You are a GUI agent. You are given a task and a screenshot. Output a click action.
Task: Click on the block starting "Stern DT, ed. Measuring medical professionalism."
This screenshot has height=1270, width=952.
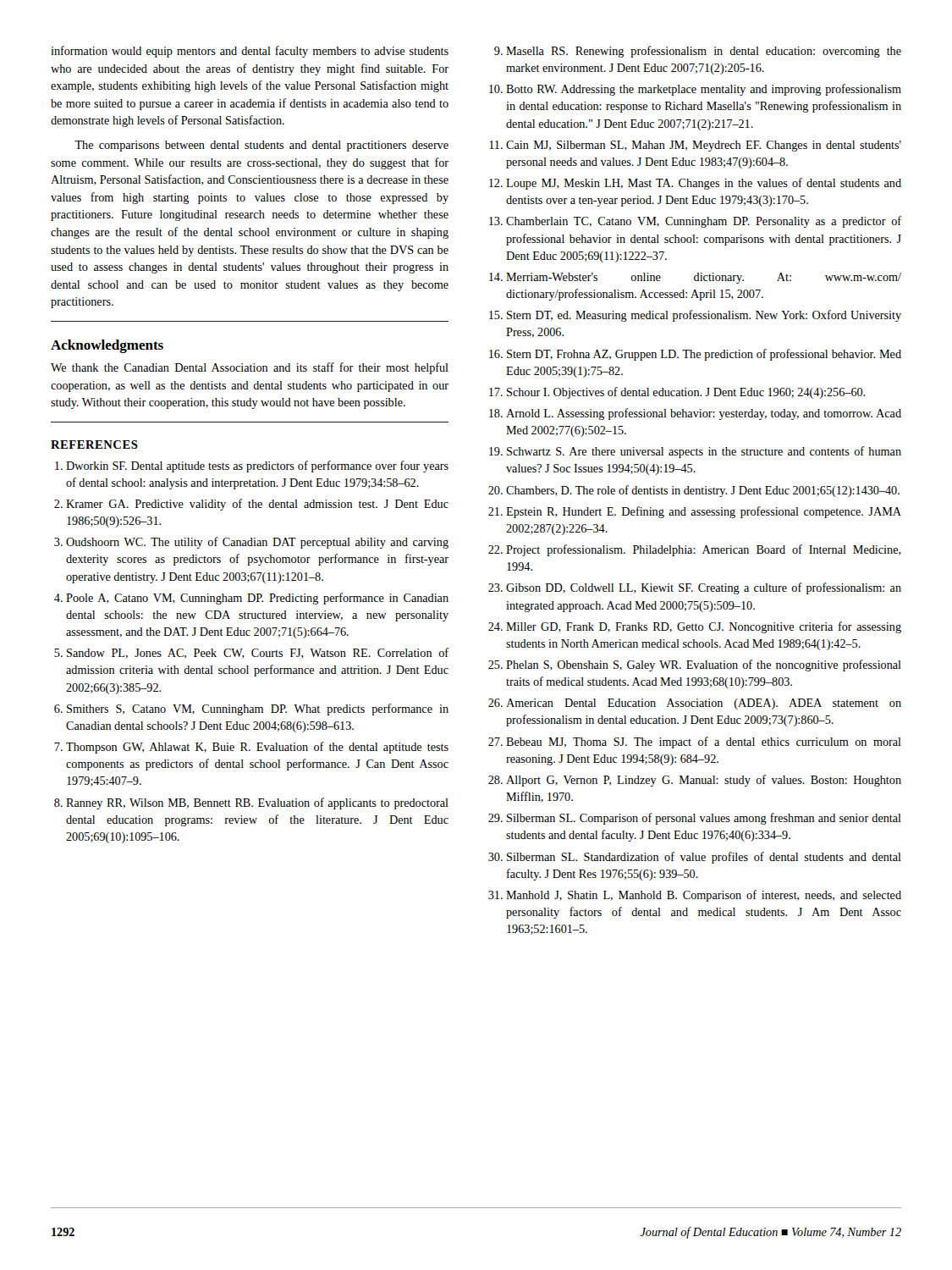point(704,324)
